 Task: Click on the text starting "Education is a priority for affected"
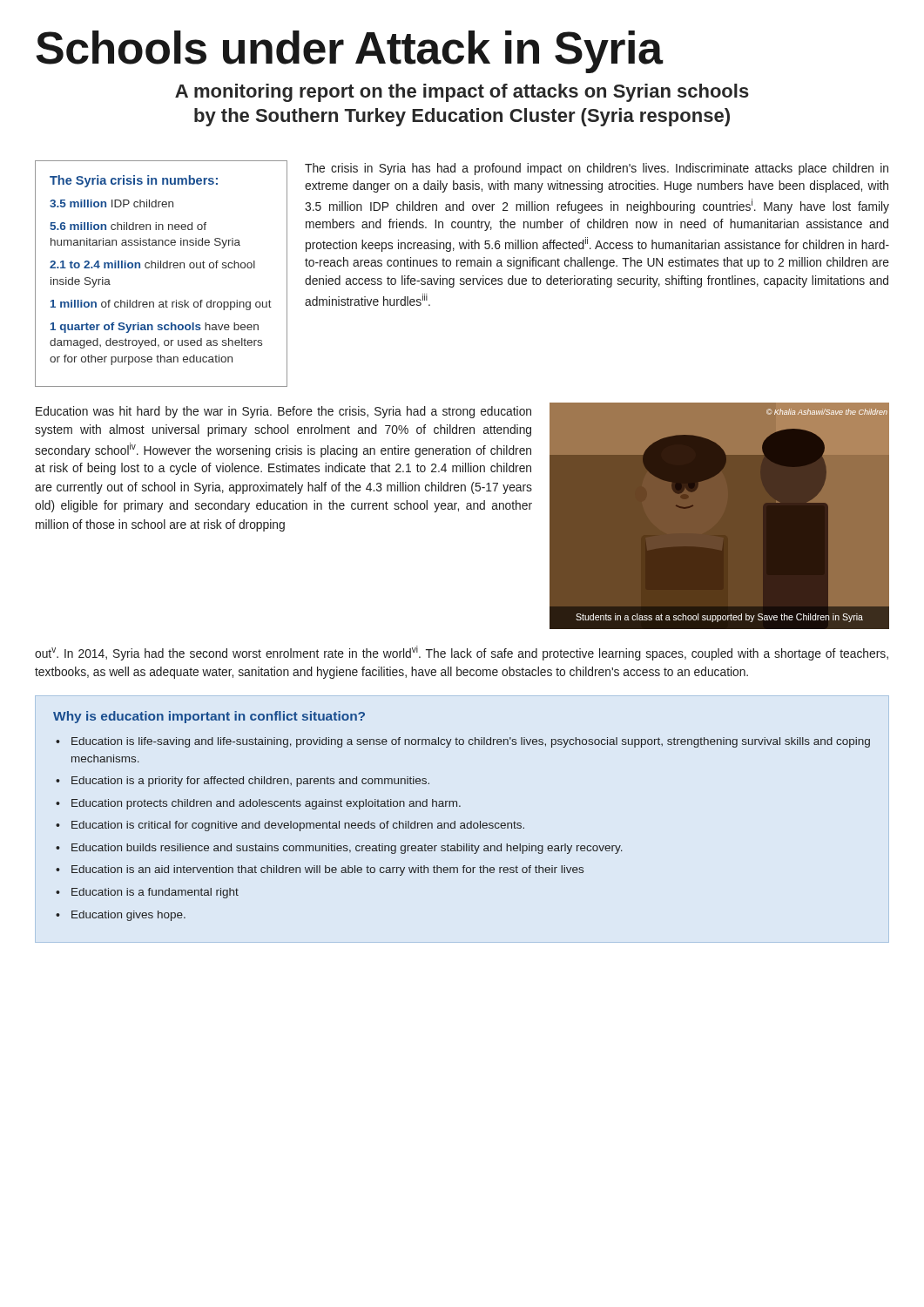coord(250,780)
